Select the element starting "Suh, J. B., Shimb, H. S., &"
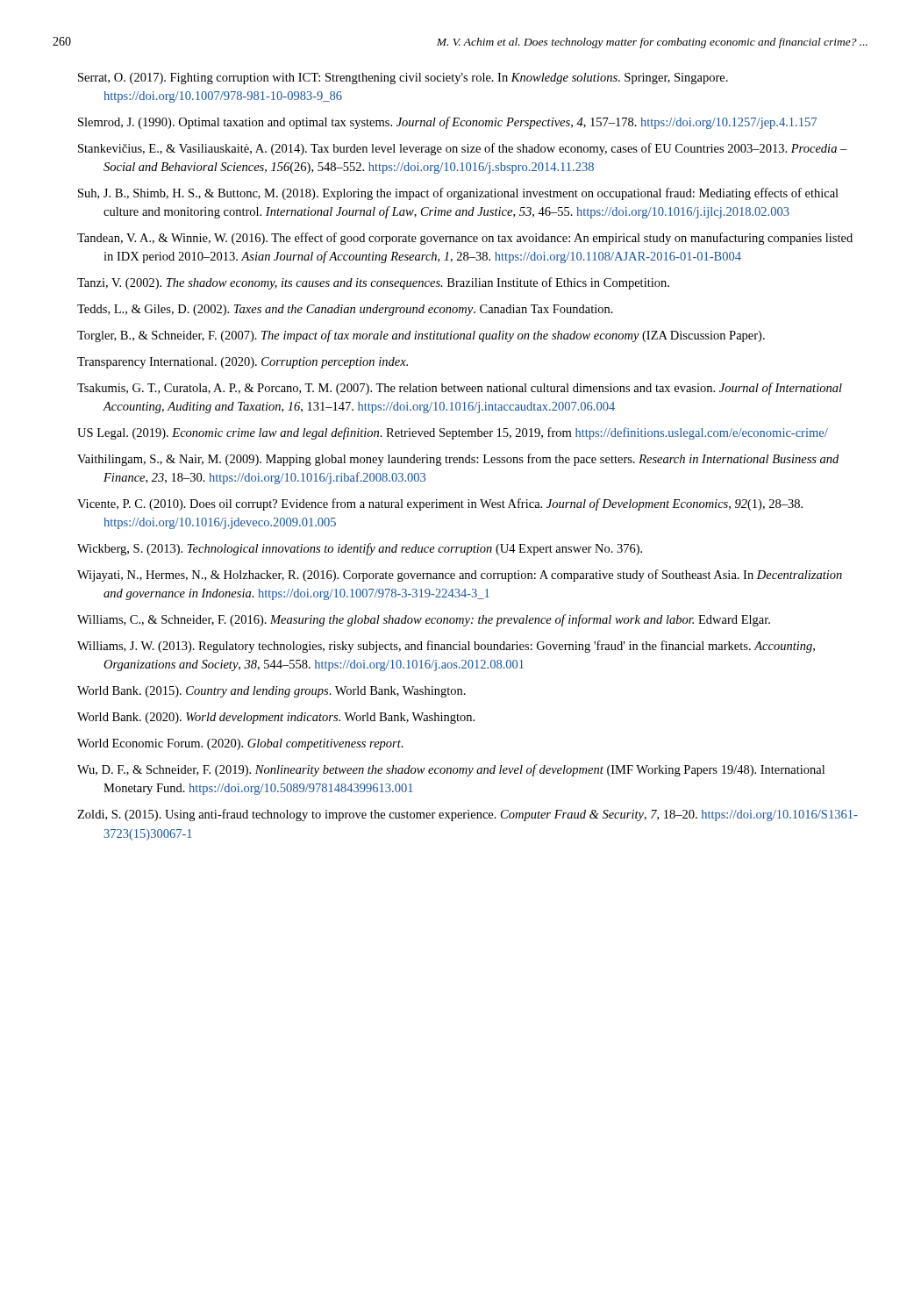Screen dimensions: 1316x921 coord(458,202)
